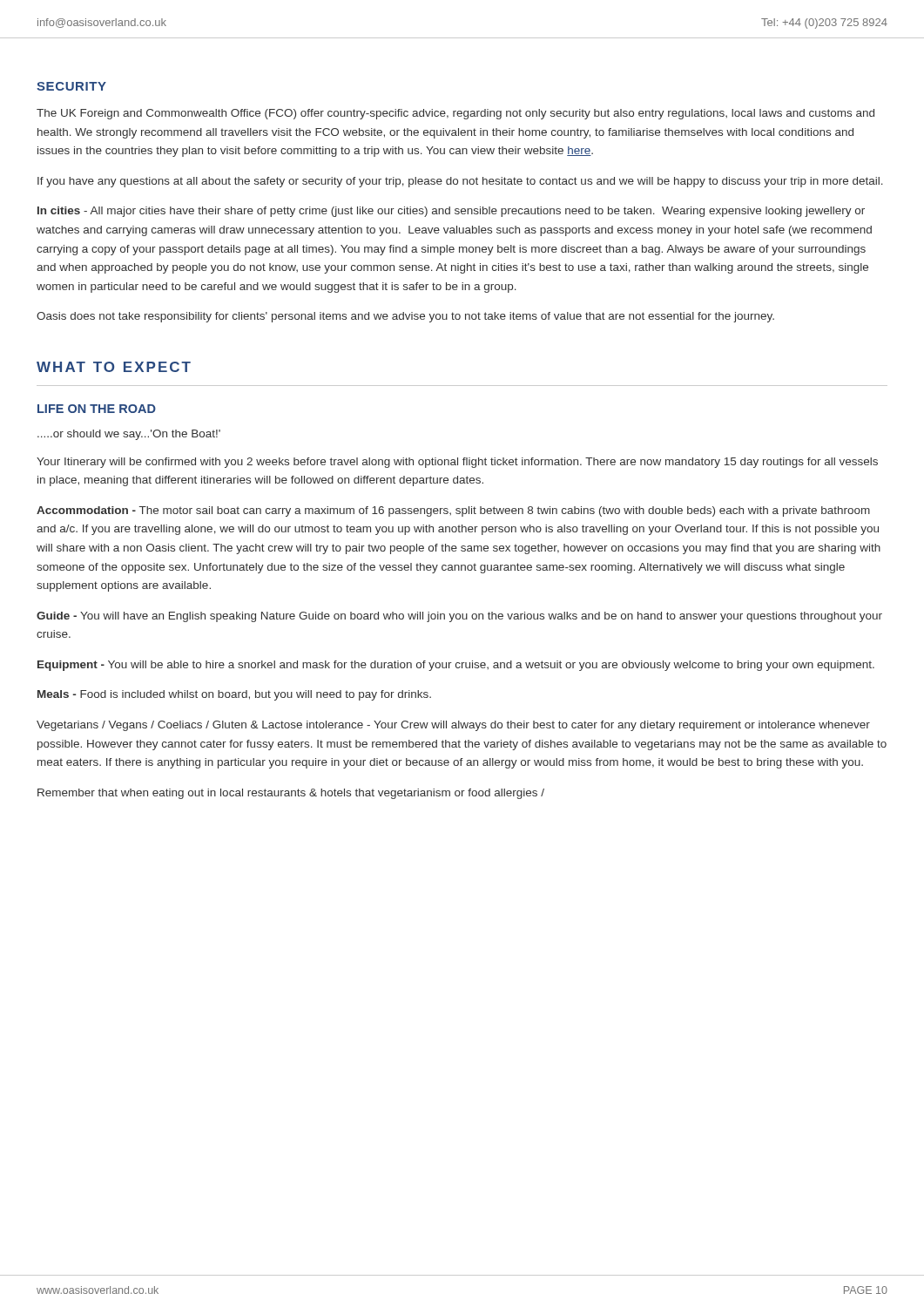
Task: Select the block starting "Equipment - You will be"
Action: click(456, 664)
